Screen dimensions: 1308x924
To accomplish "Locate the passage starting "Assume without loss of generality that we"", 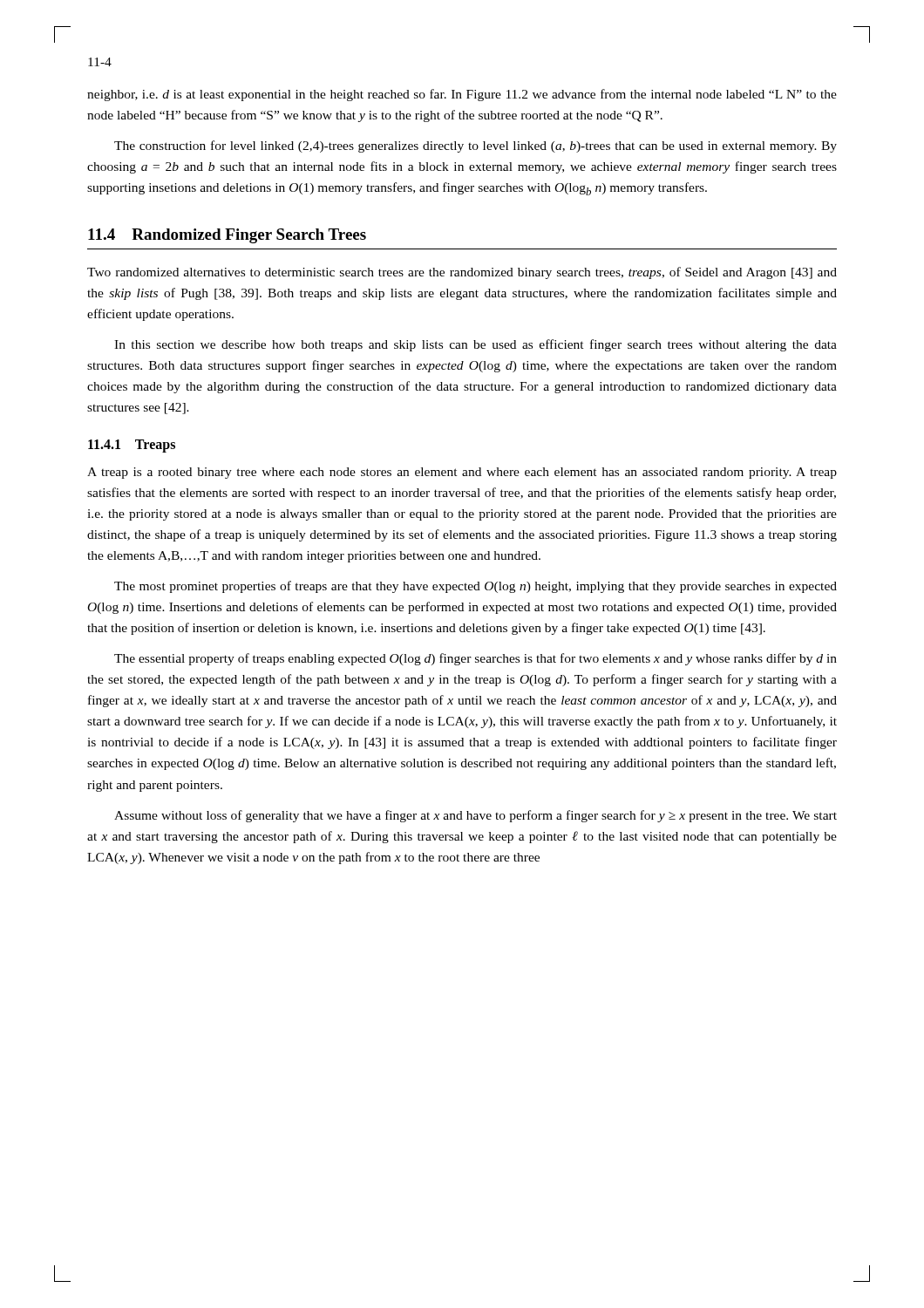I will click(462, 835).
